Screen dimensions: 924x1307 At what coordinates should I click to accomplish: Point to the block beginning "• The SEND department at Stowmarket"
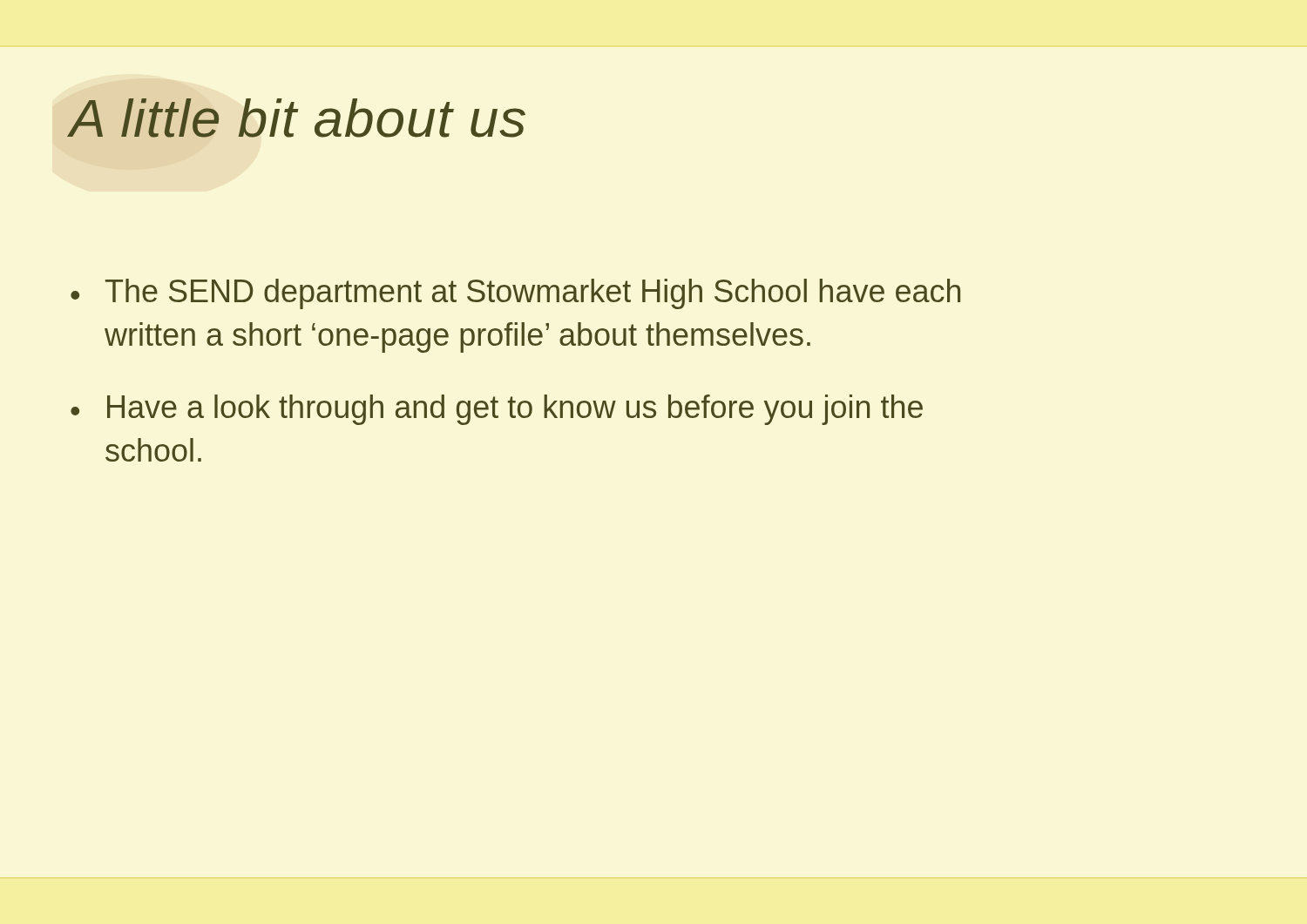click(x=527, y=314)
